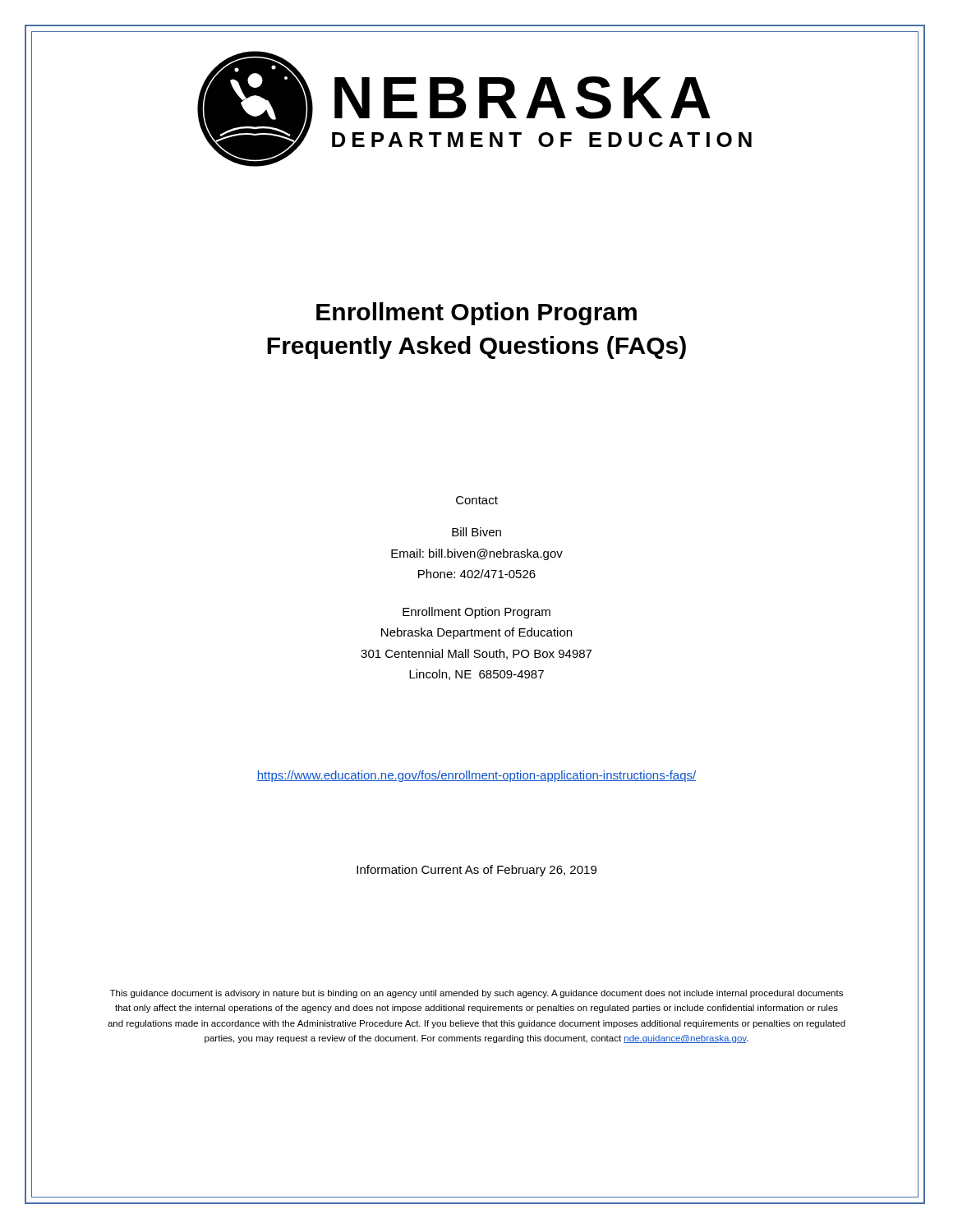Find "Information Current As of February 26, 2019" on this page
This screenshot has height=1232, width=953.
click(x=476, y=869)
